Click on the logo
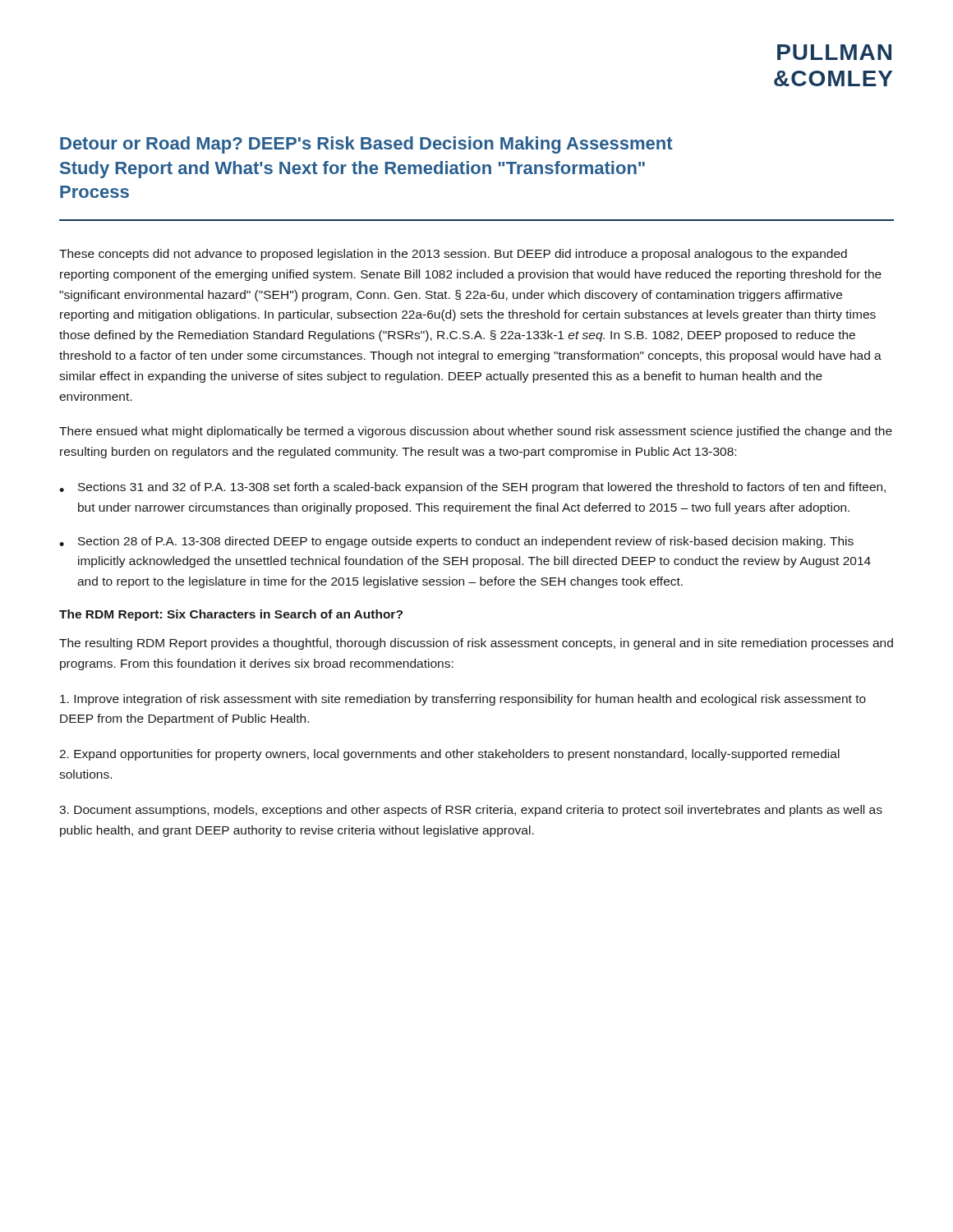953x1232 pixels. click(833, 66)
